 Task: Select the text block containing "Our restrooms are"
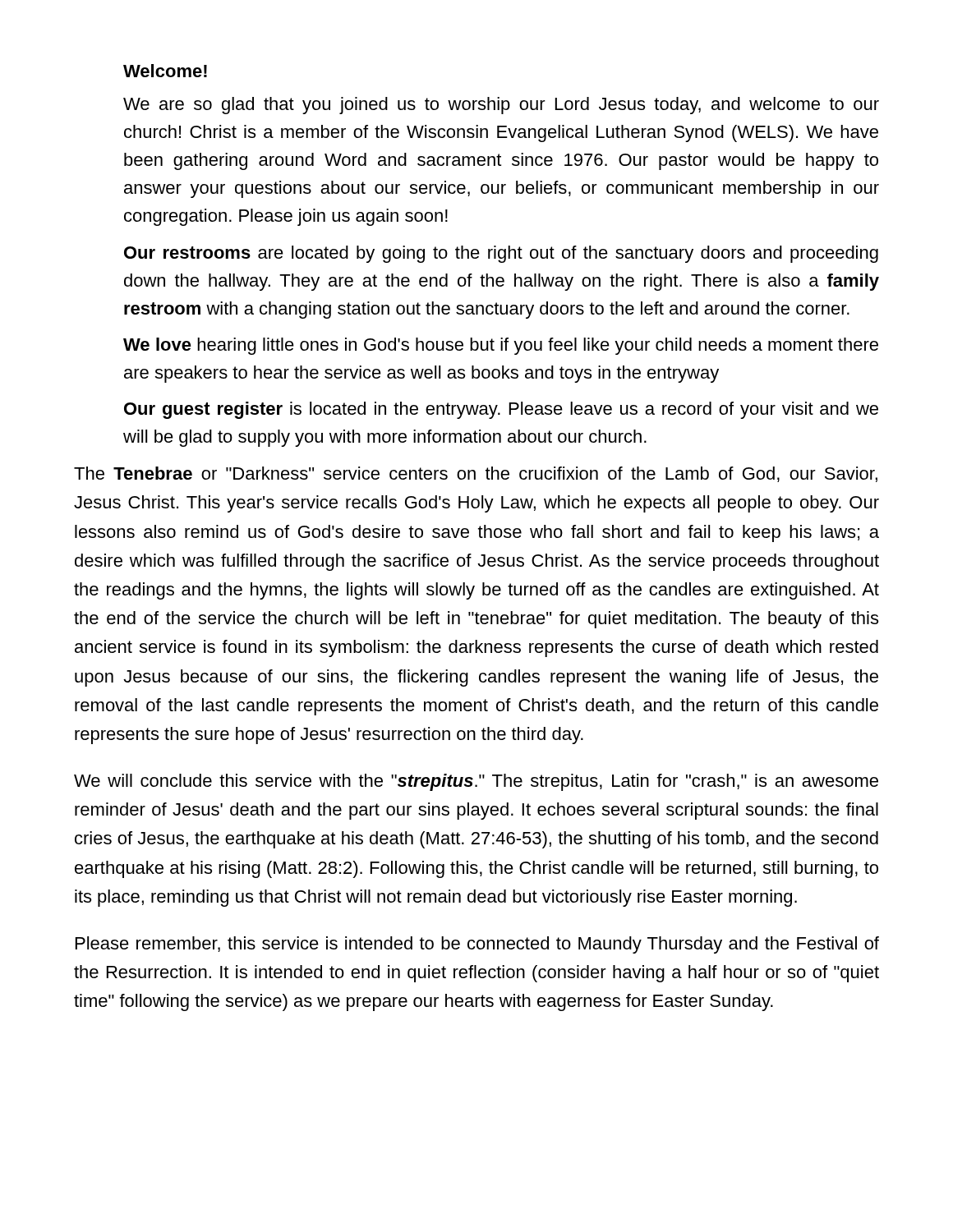(x=501, y=281)
